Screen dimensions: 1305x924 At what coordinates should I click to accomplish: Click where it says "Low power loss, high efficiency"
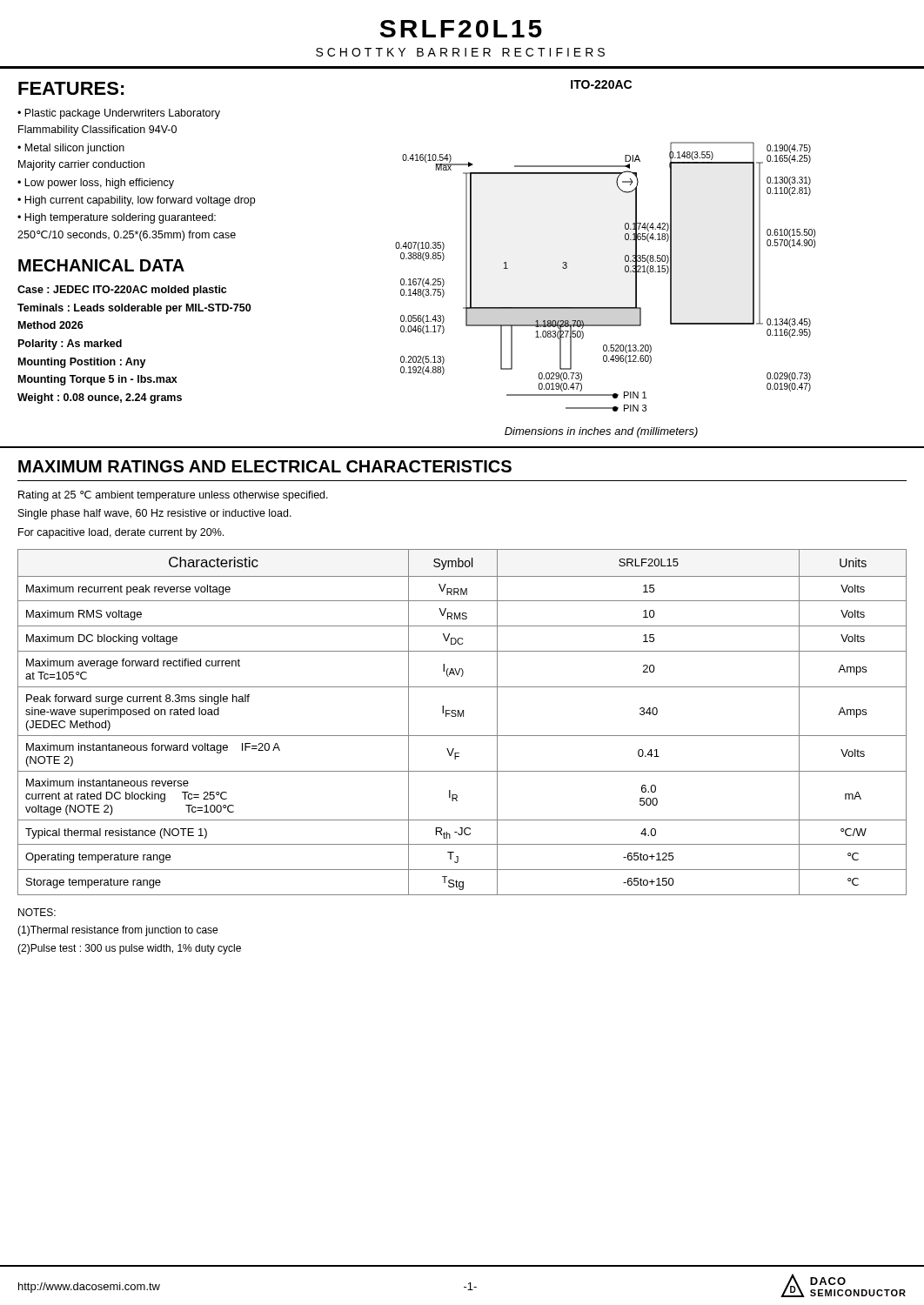99,182
